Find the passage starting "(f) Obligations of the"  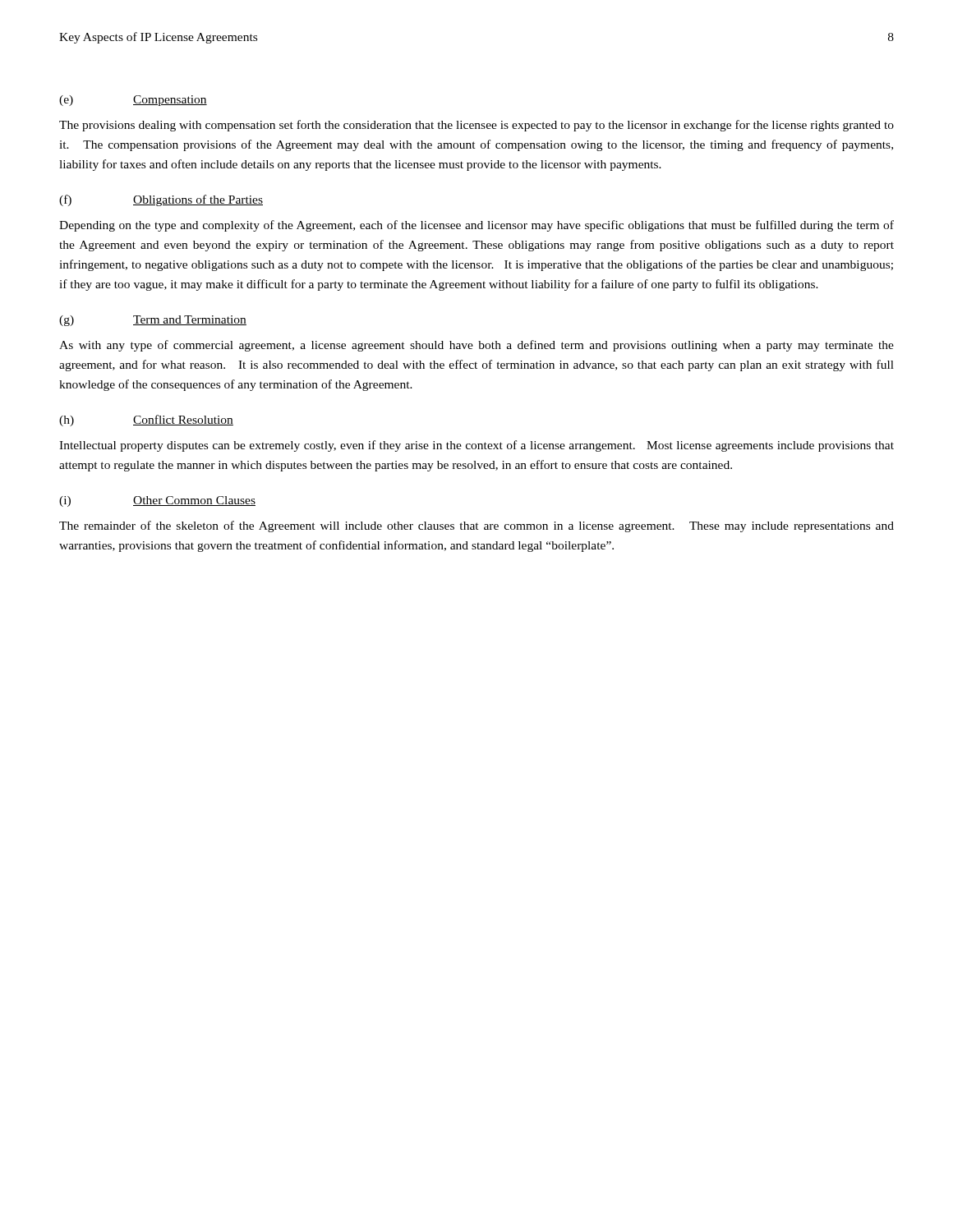(x=161, y=200)
